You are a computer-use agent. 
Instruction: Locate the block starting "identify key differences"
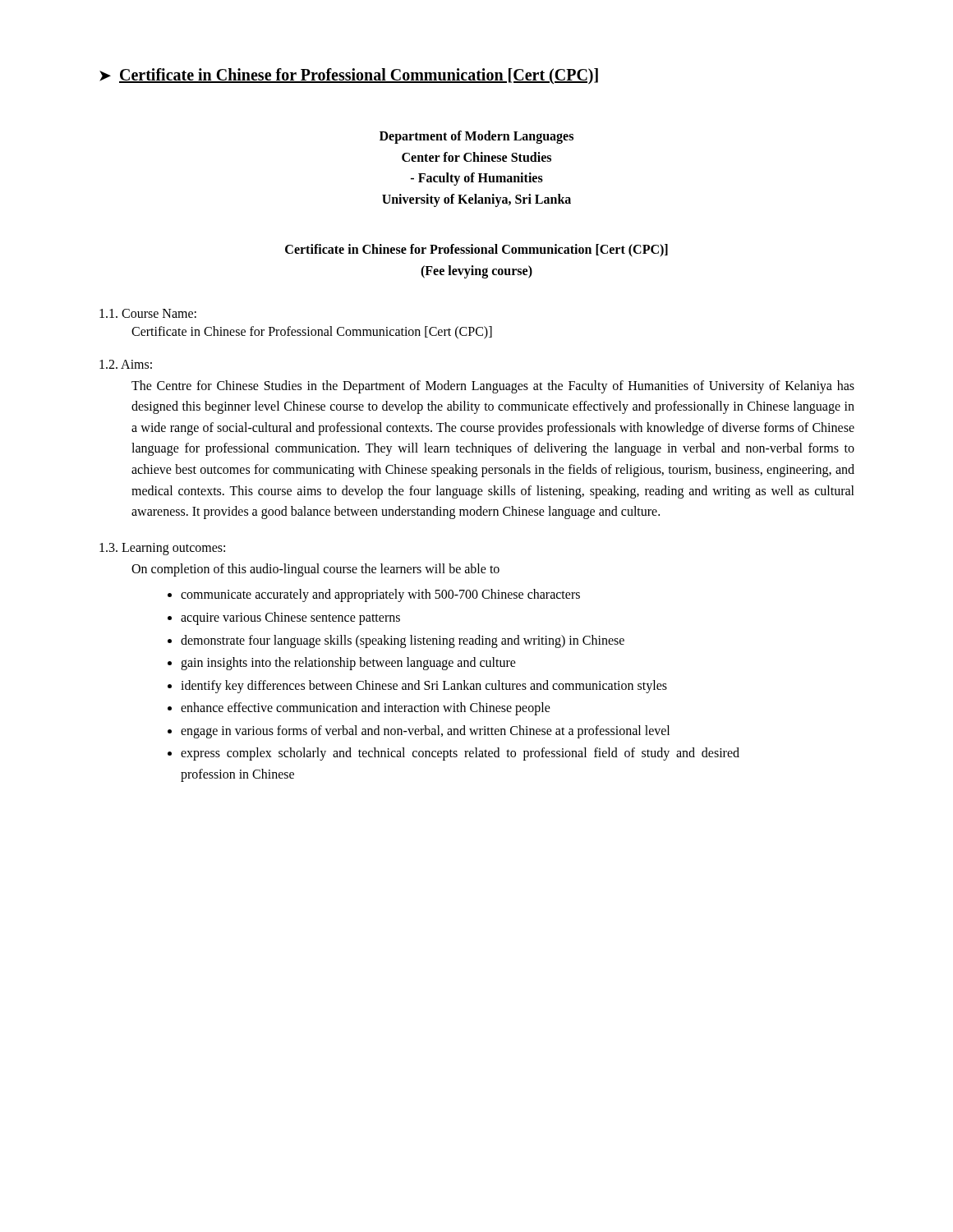point(424,685)
